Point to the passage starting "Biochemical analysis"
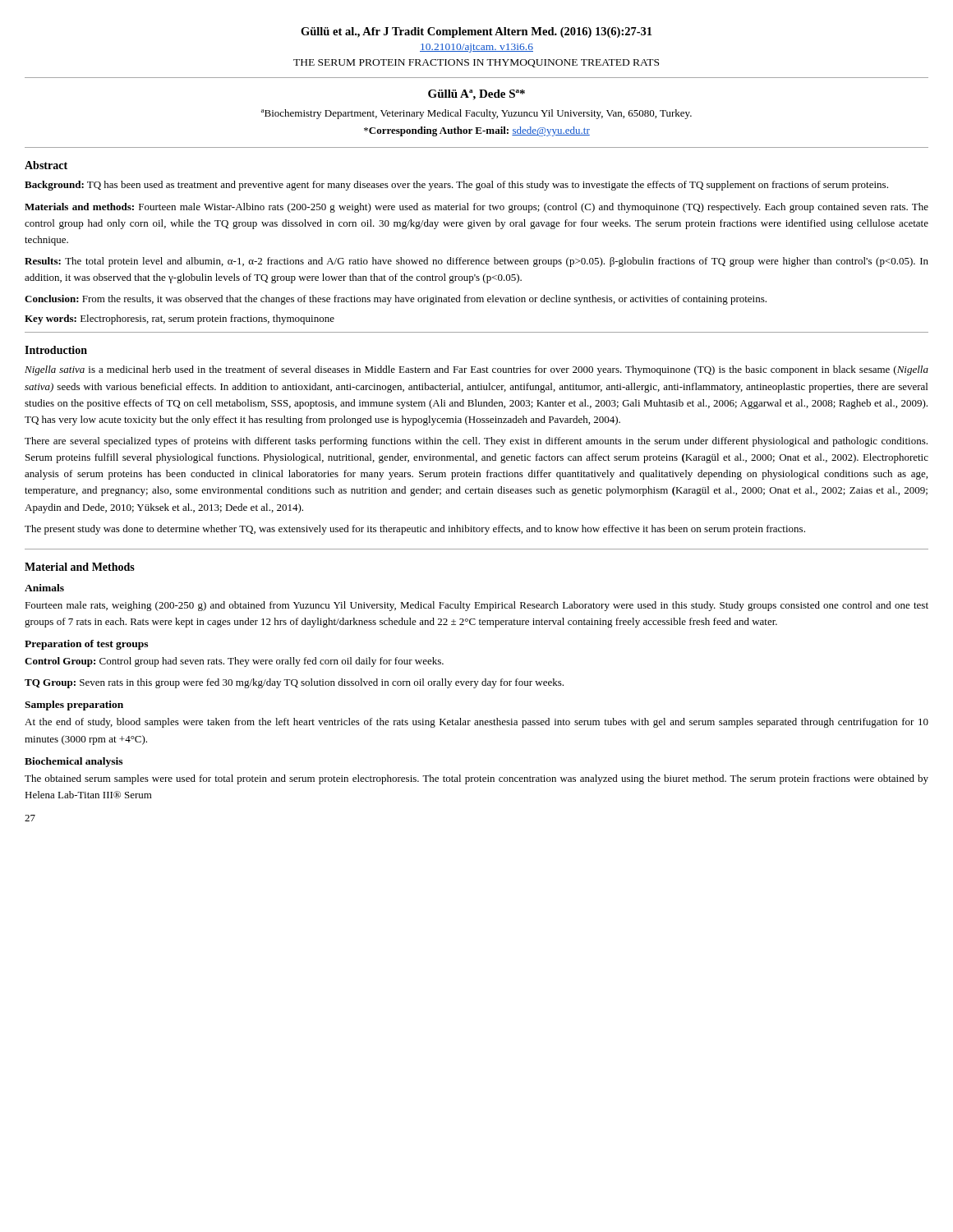 pyautogui.click(x=74, y=761)
